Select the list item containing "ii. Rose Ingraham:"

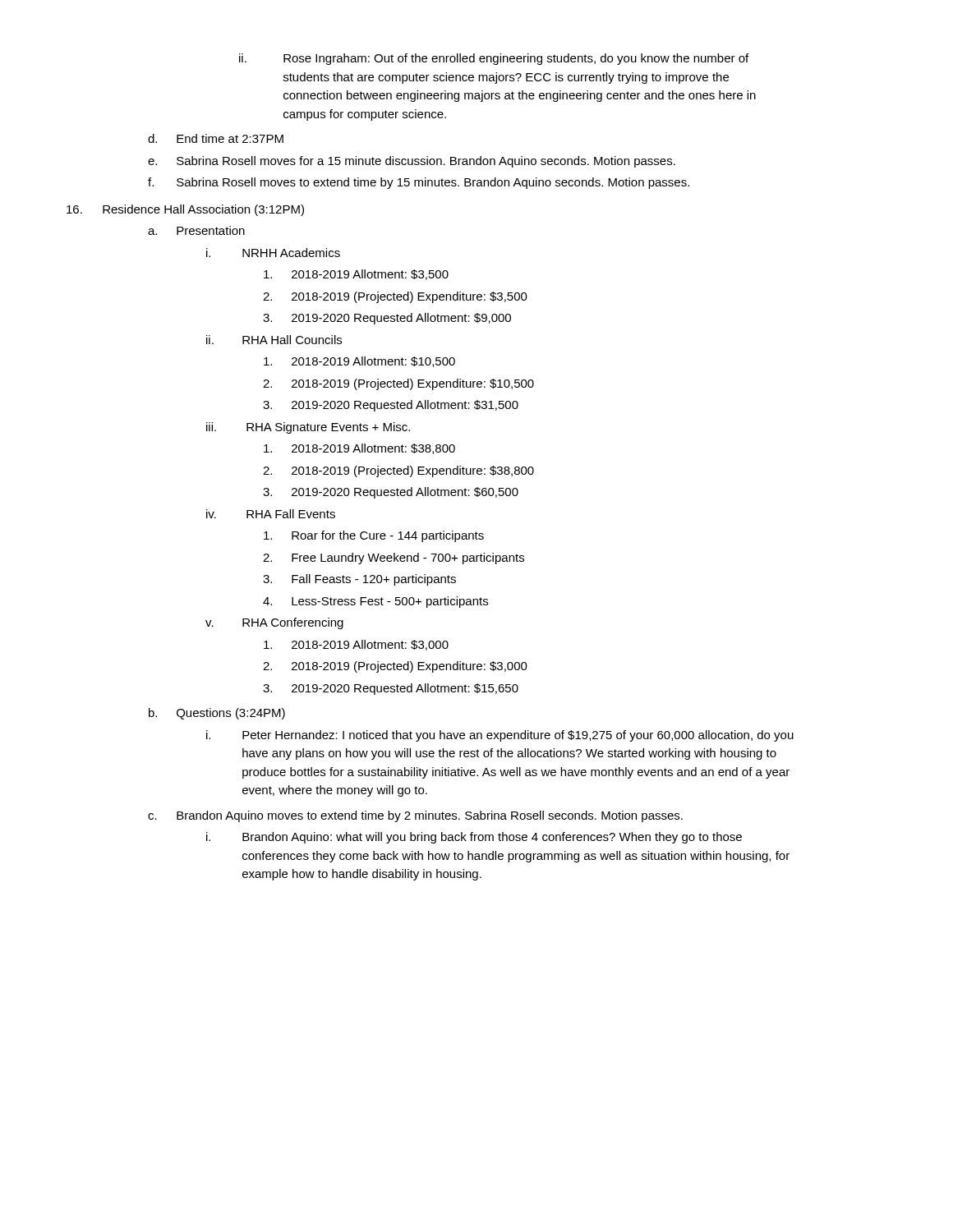pyautogui.click(x=515, y=86)
